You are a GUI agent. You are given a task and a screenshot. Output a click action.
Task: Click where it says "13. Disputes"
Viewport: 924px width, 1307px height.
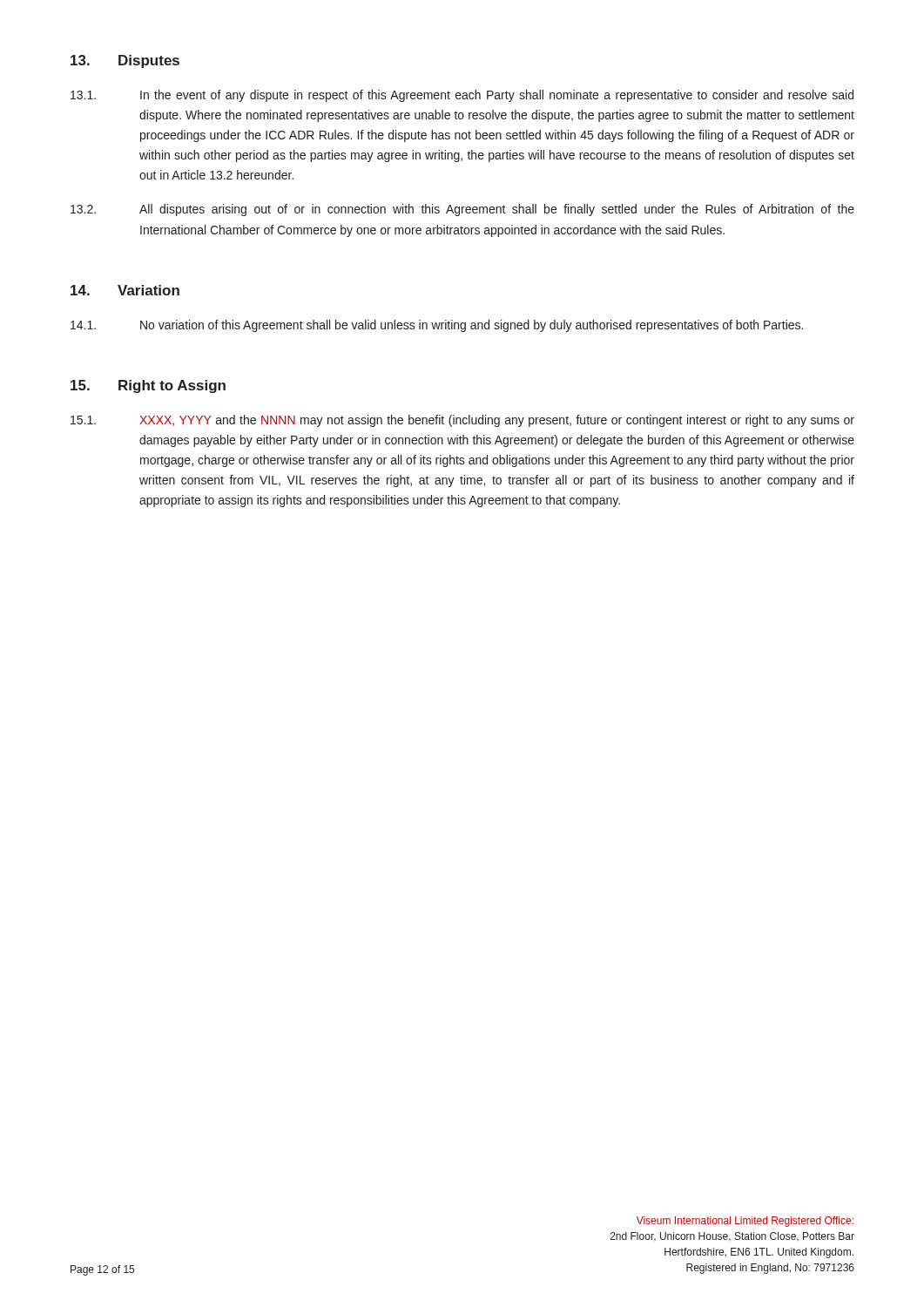[125, 61]
